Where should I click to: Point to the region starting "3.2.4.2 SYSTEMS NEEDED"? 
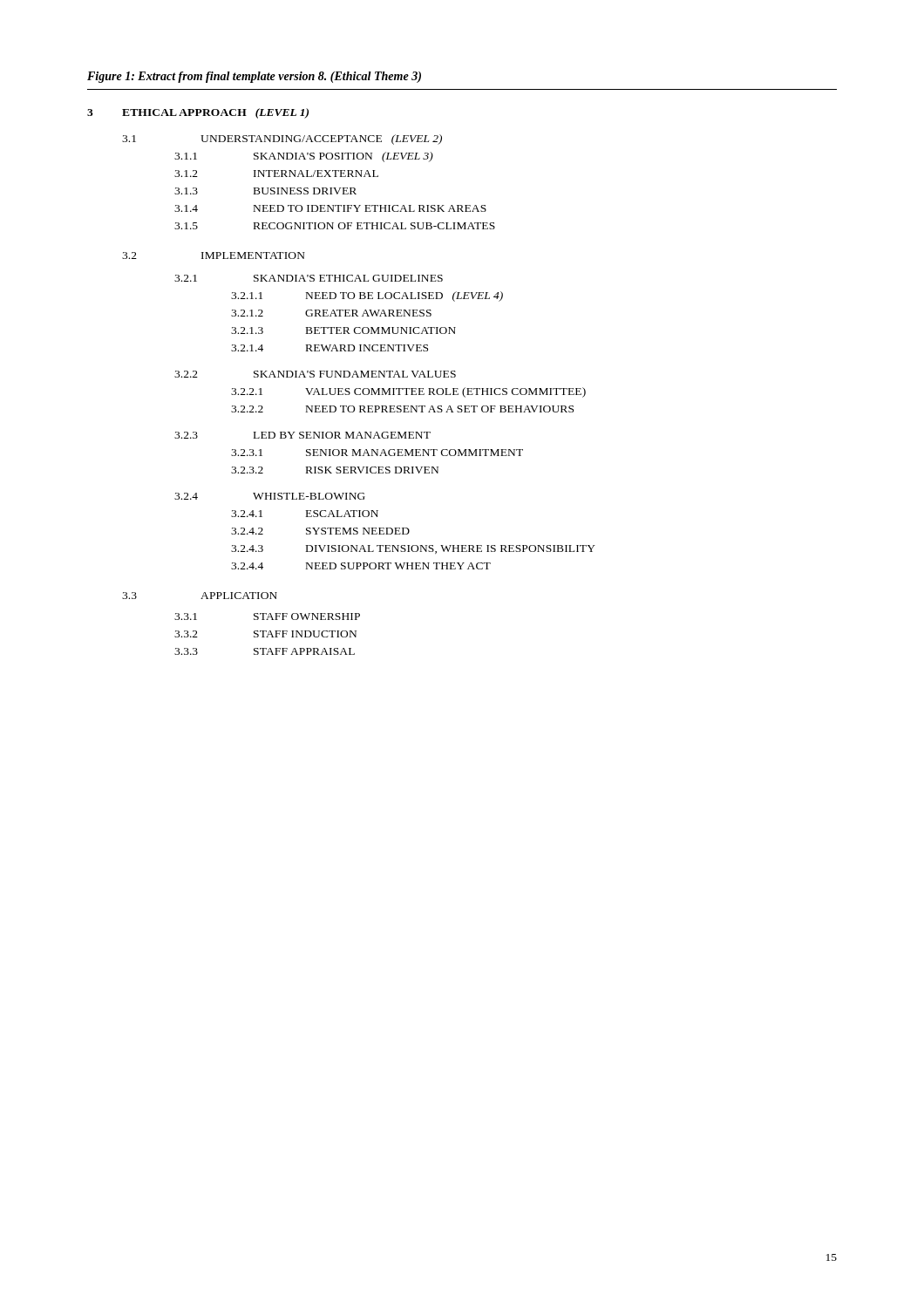[320, 531]
